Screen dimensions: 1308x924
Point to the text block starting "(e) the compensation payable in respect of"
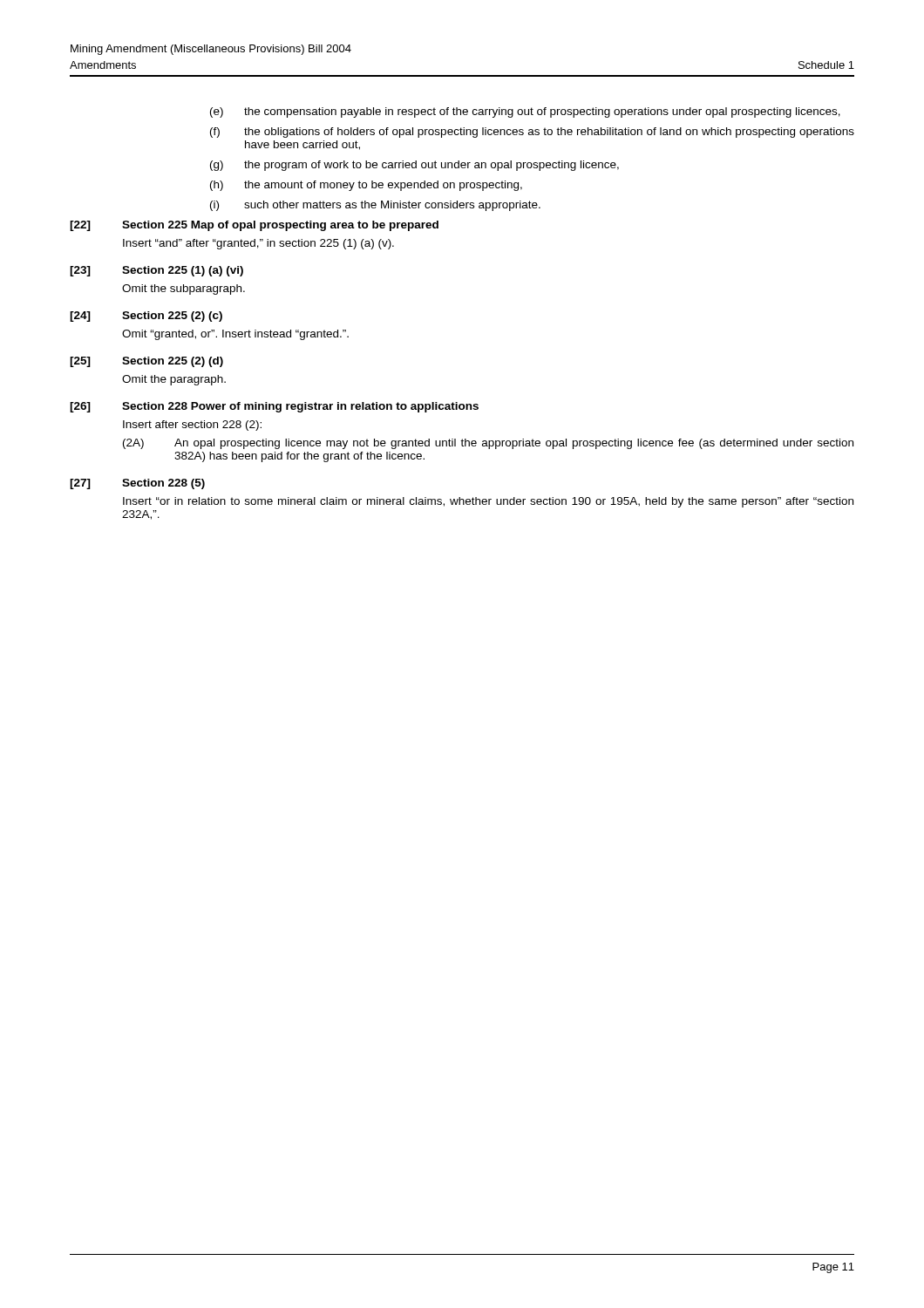click(x=532, y=111)
